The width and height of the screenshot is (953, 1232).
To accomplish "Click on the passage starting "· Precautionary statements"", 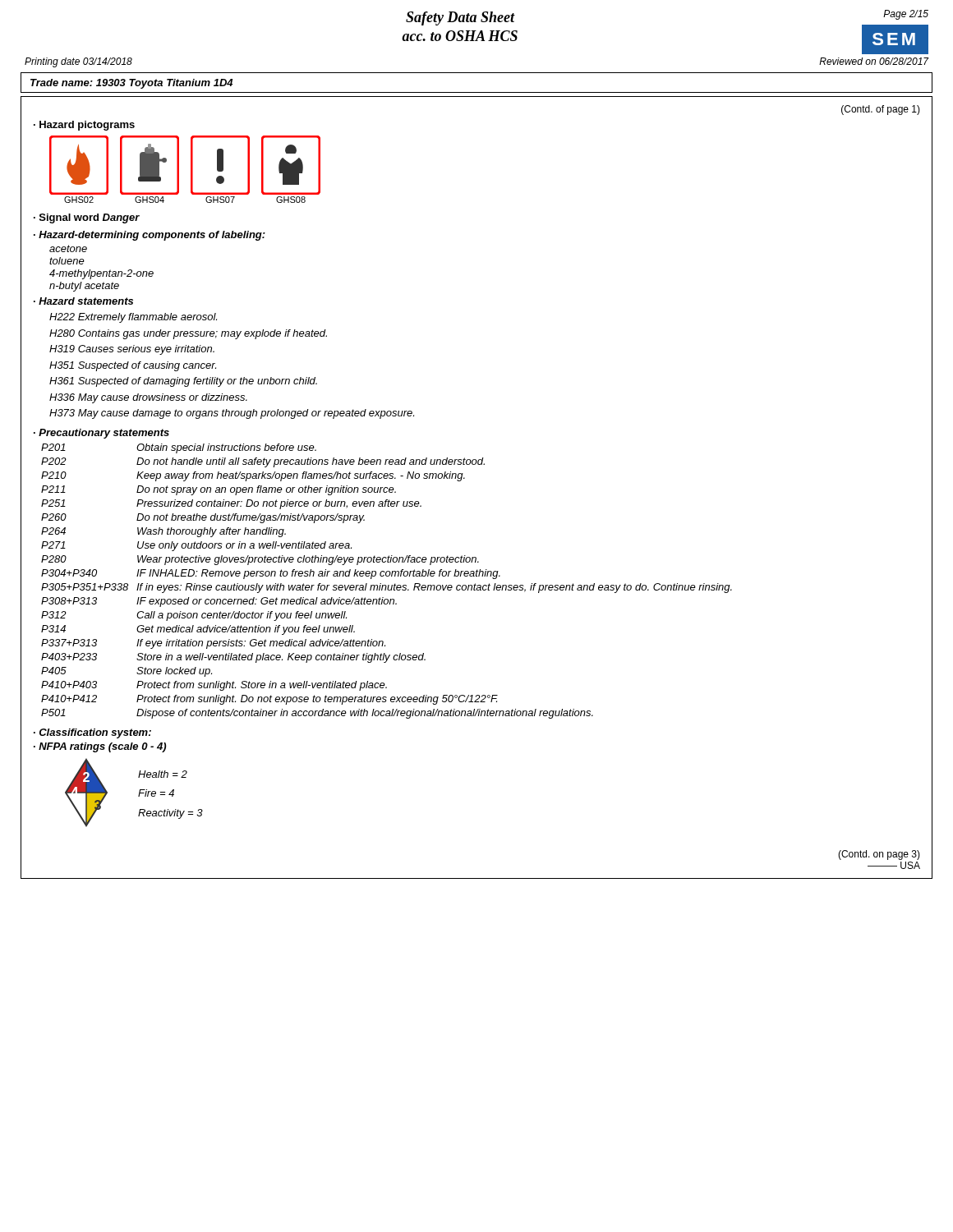I will [x=101, y=432].
